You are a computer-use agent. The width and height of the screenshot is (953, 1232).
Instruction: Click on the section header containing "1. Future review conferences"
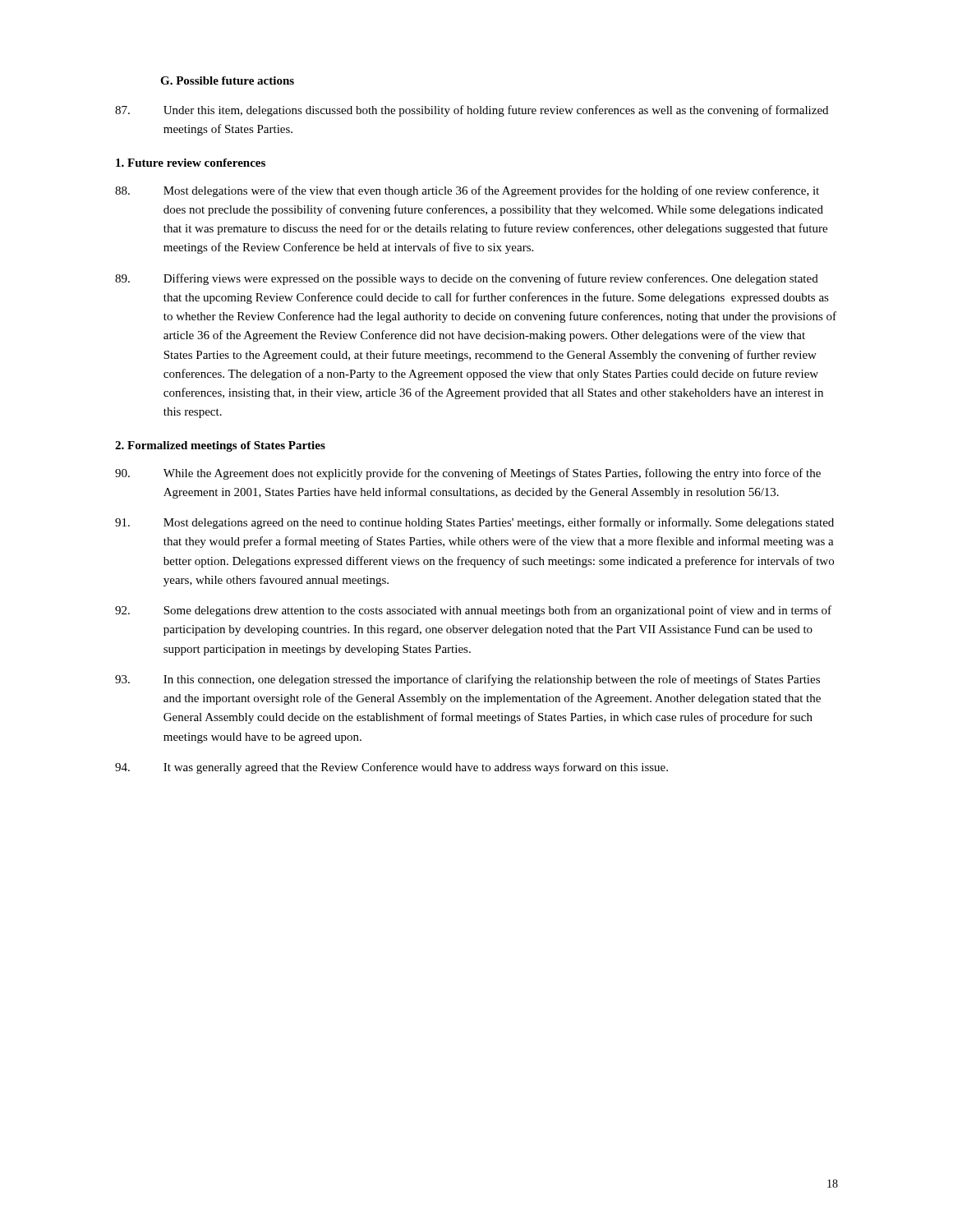click(x=190, y=162)
